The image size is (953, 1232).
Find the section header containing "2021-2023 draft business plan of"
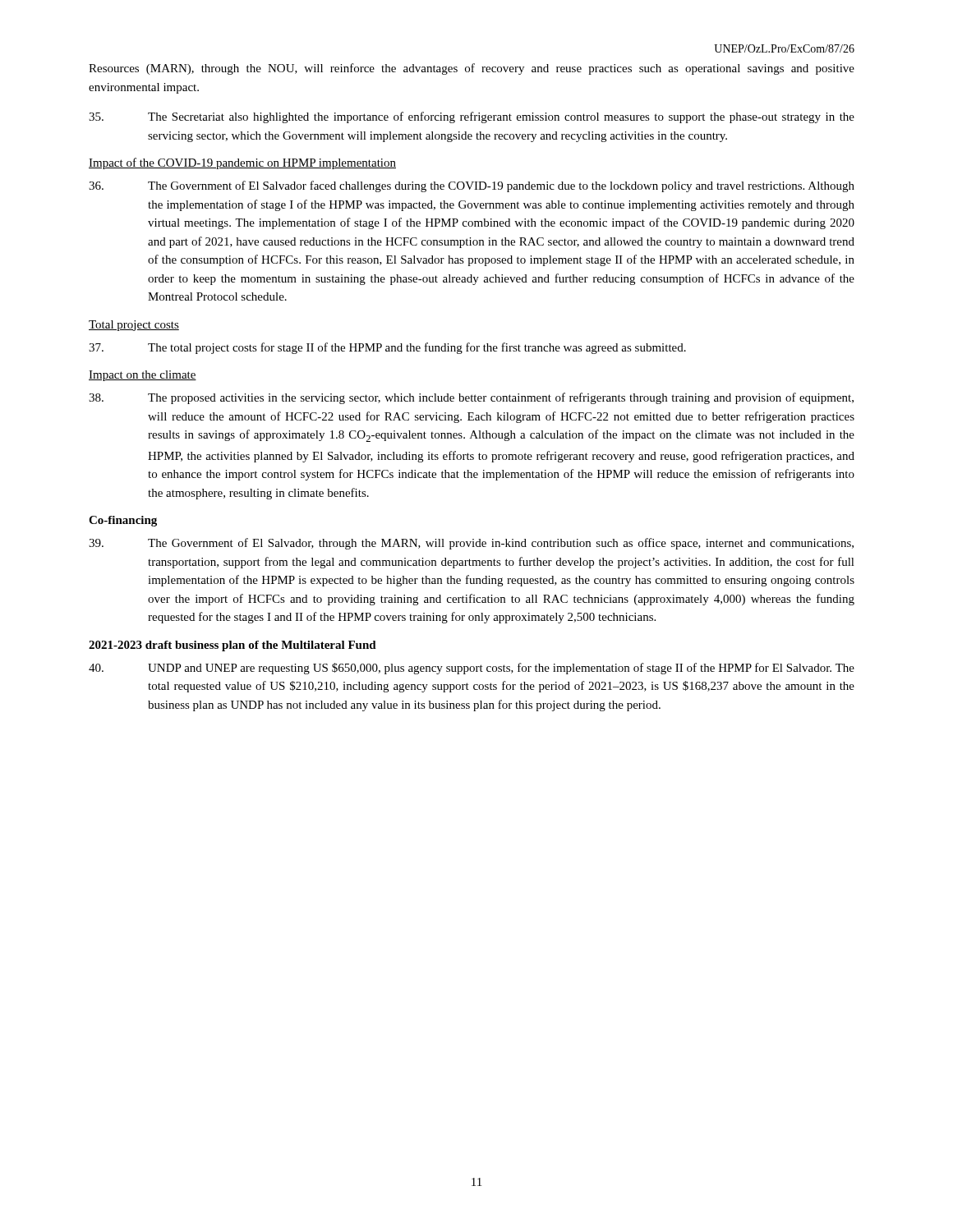(x=232, y=645)
